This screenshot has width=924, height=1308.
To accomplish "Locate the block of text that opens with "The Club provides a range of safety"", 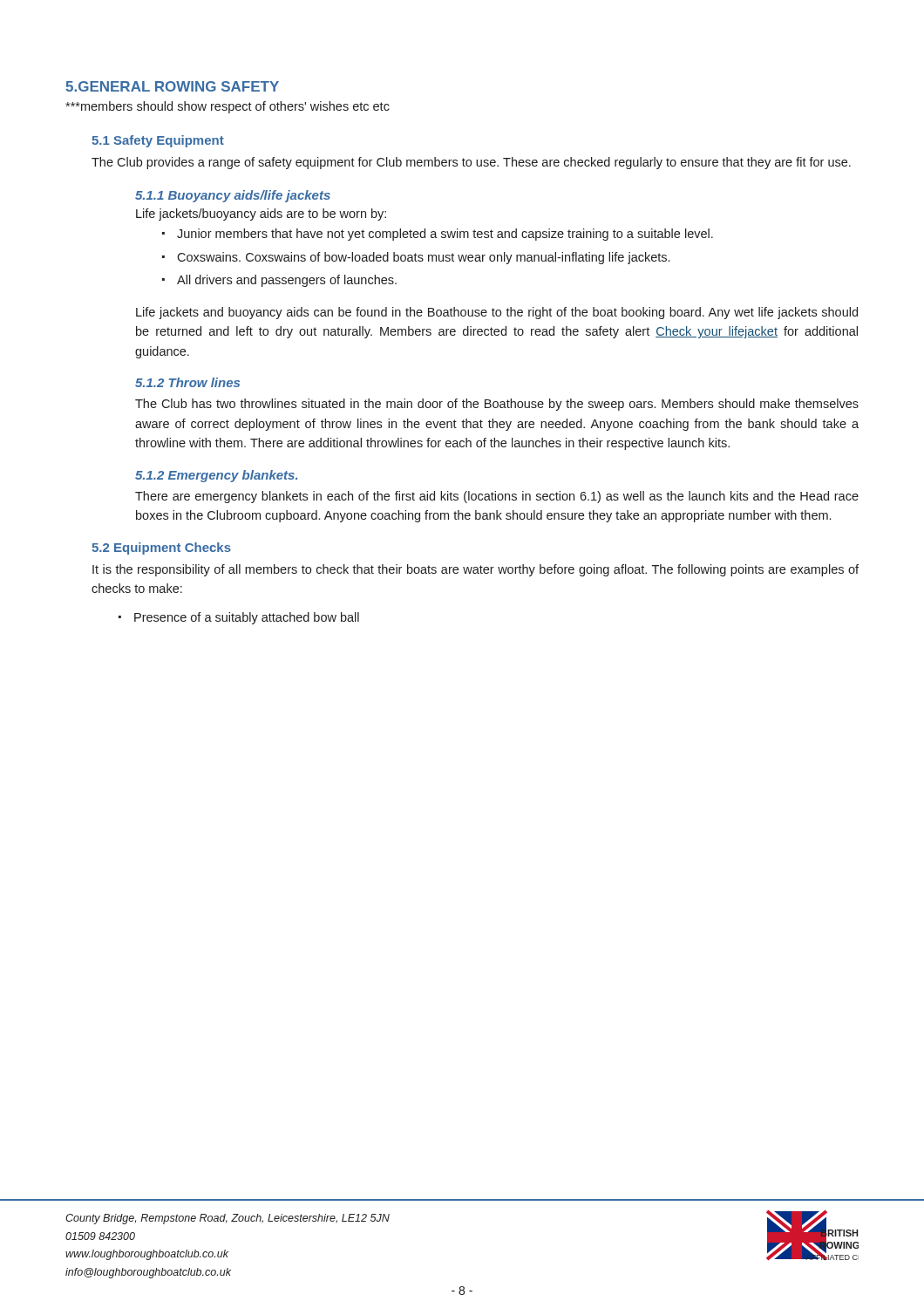I will click(x=472, y=162).
